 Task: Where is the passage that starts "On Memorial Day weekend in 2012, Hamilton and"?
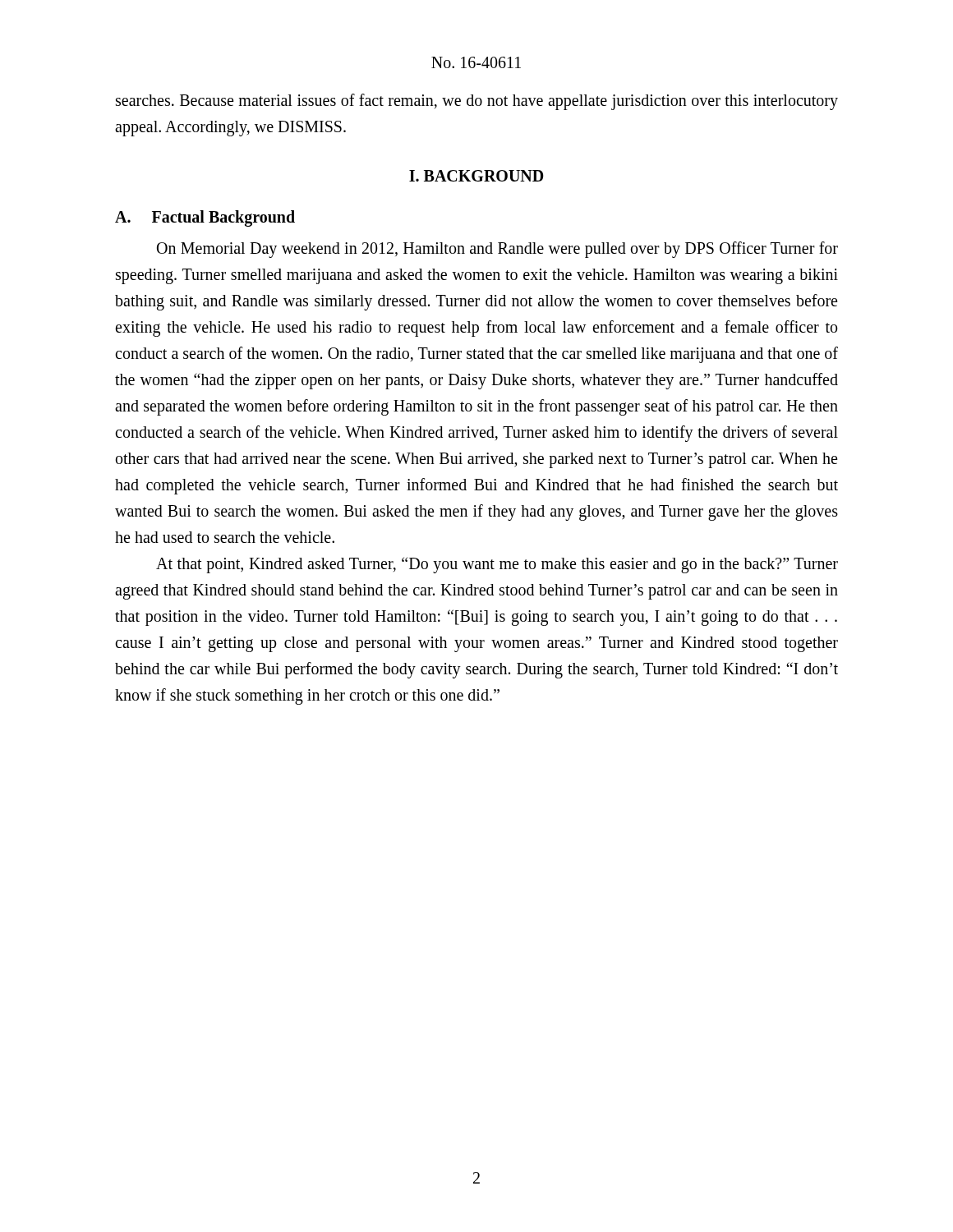pos(476,393)
